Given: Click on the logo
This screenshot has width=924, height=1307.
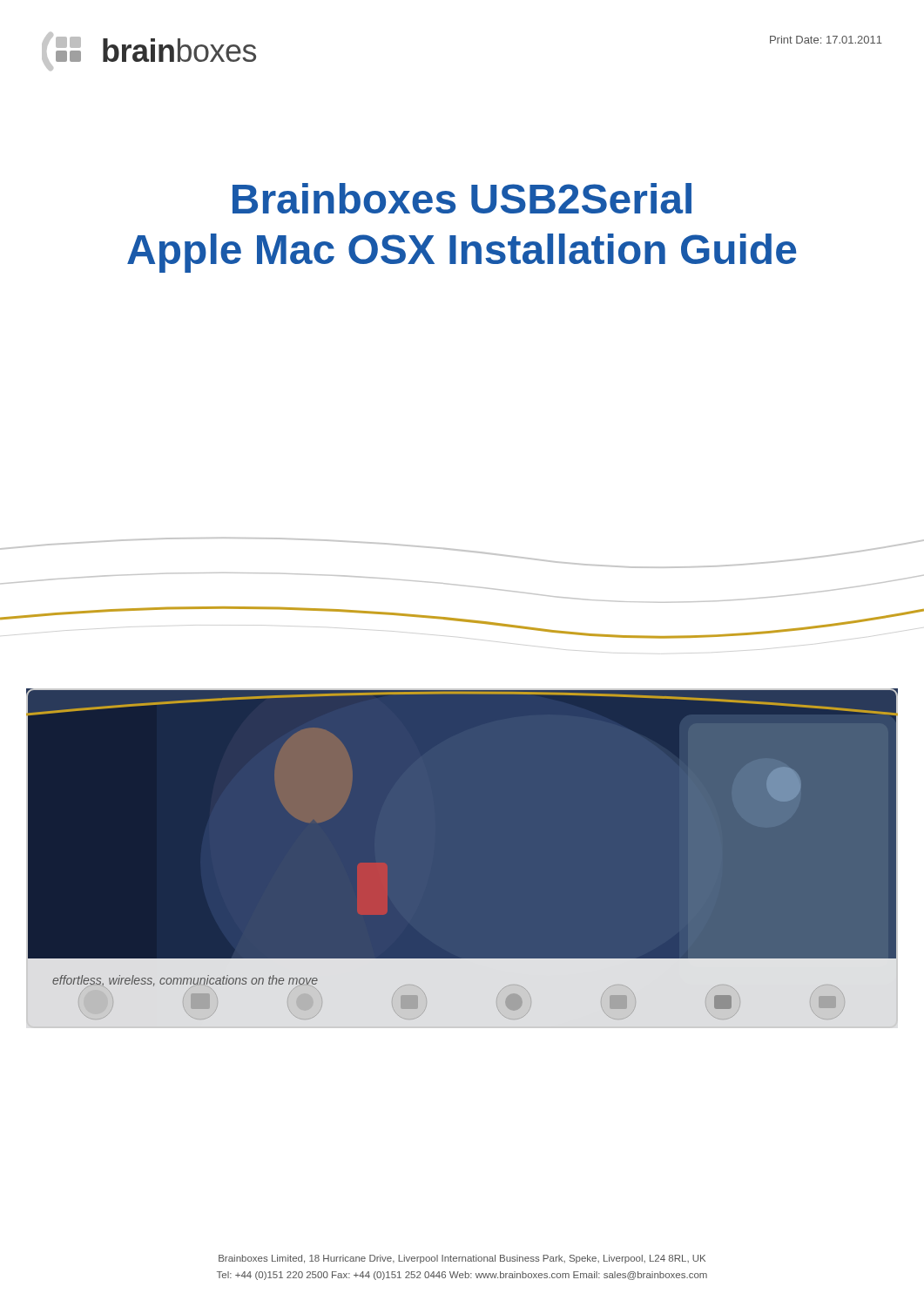Looking at the screenshot, I should (x=149, y=51).
